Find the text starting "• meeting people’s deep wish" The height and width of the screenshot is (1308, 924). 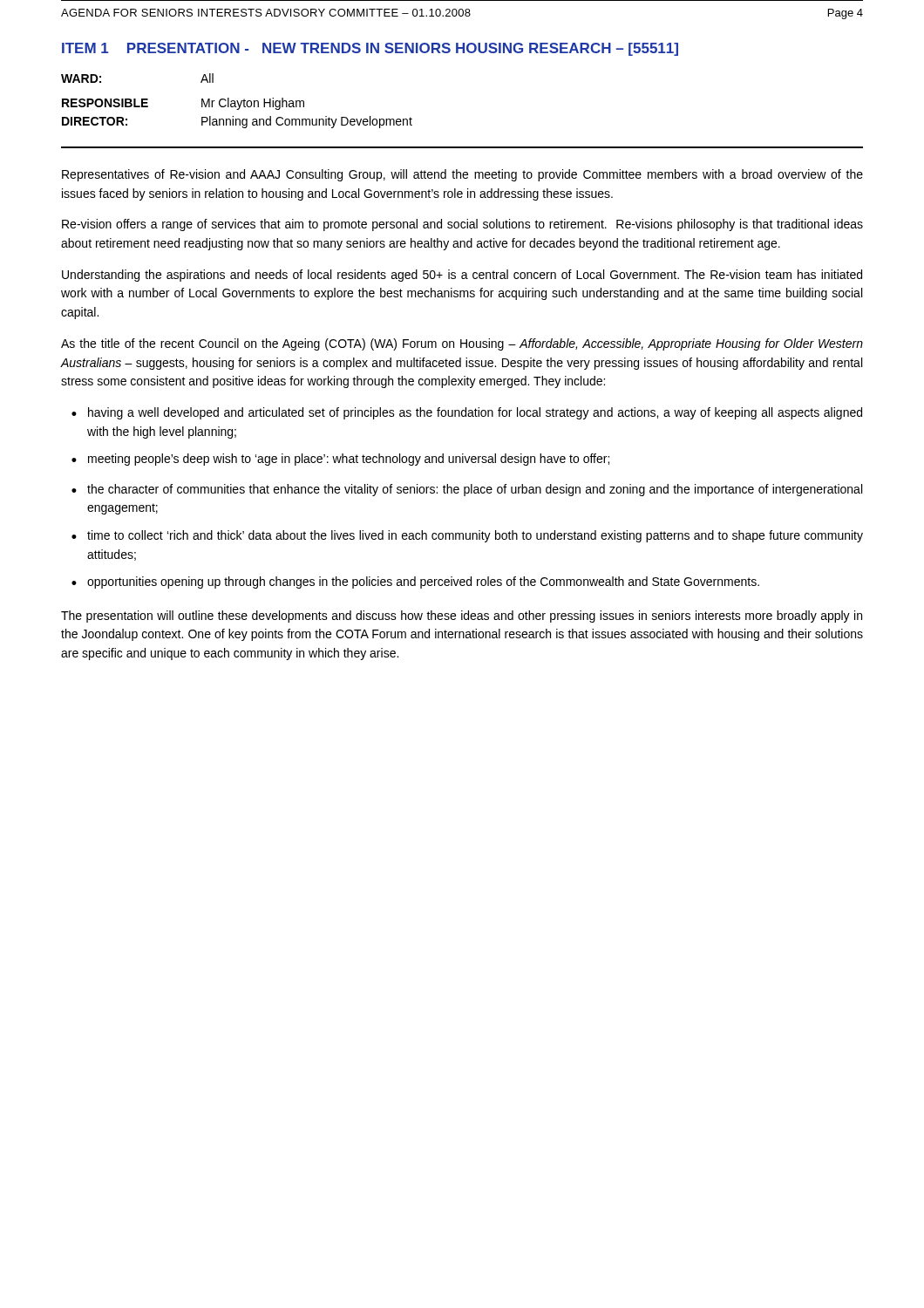(x=462, y=461)
